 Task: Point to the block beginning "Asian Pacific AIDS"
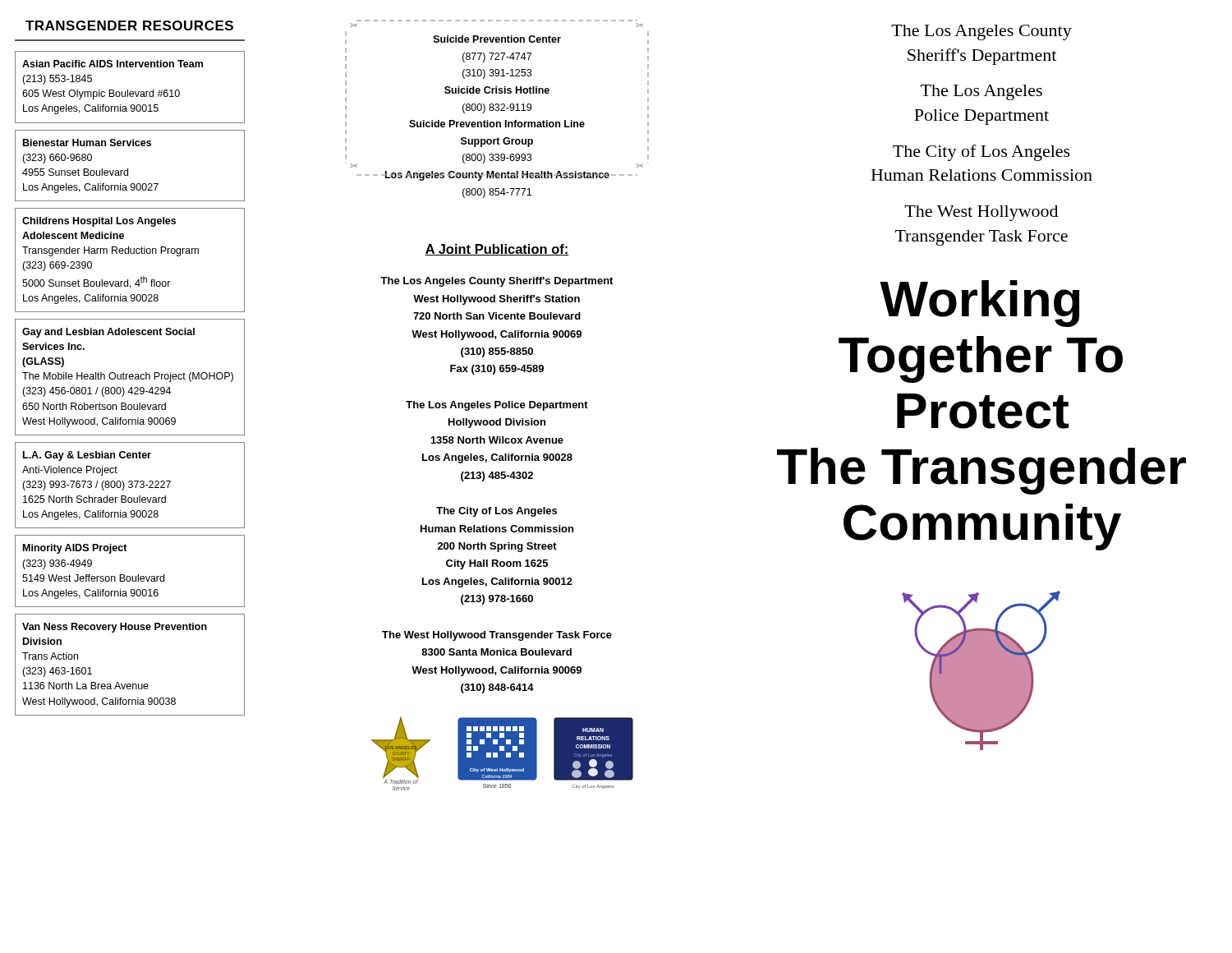[113, 86]
